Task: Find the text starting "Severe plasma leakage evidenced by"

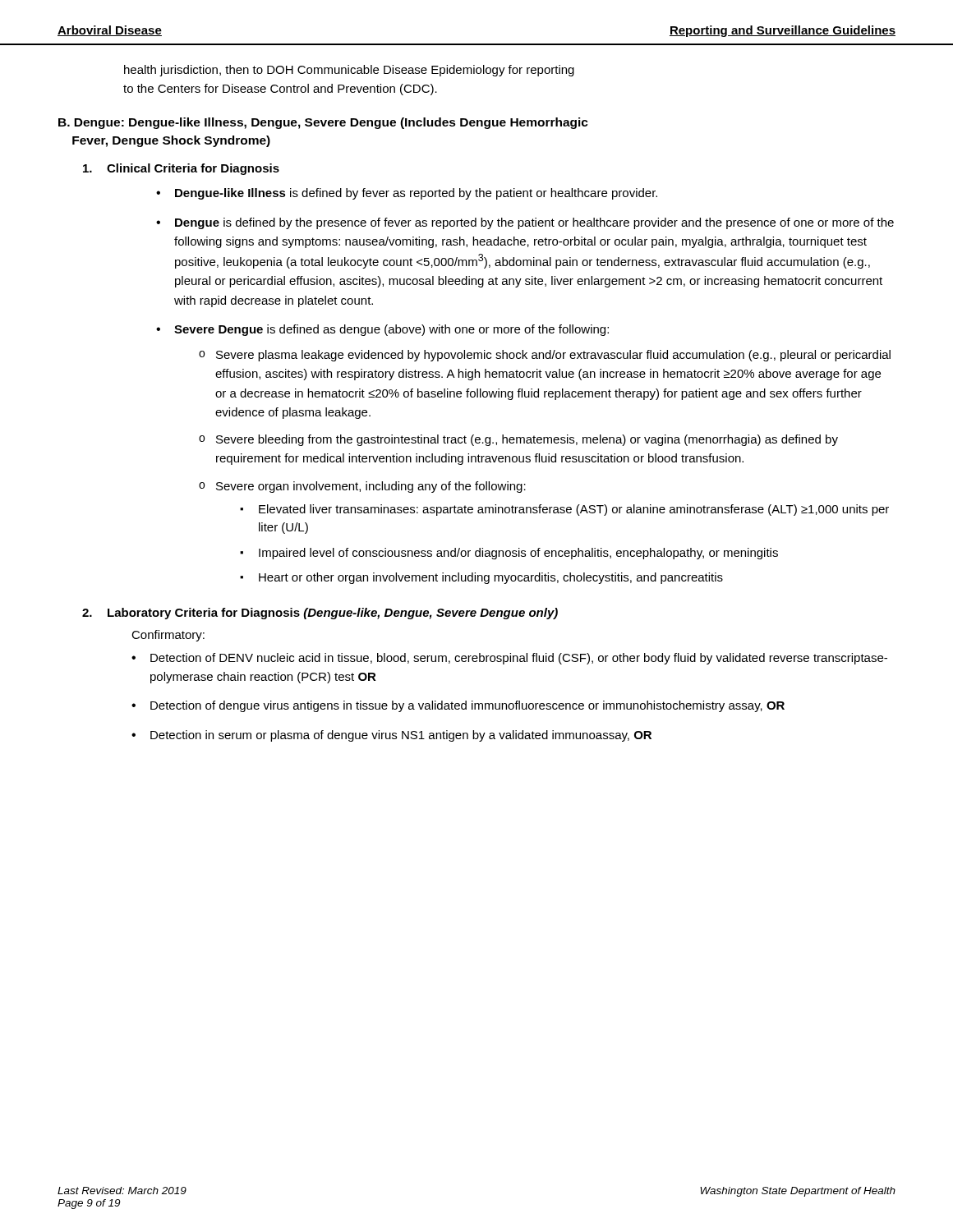Action: [x=553, y=383]
